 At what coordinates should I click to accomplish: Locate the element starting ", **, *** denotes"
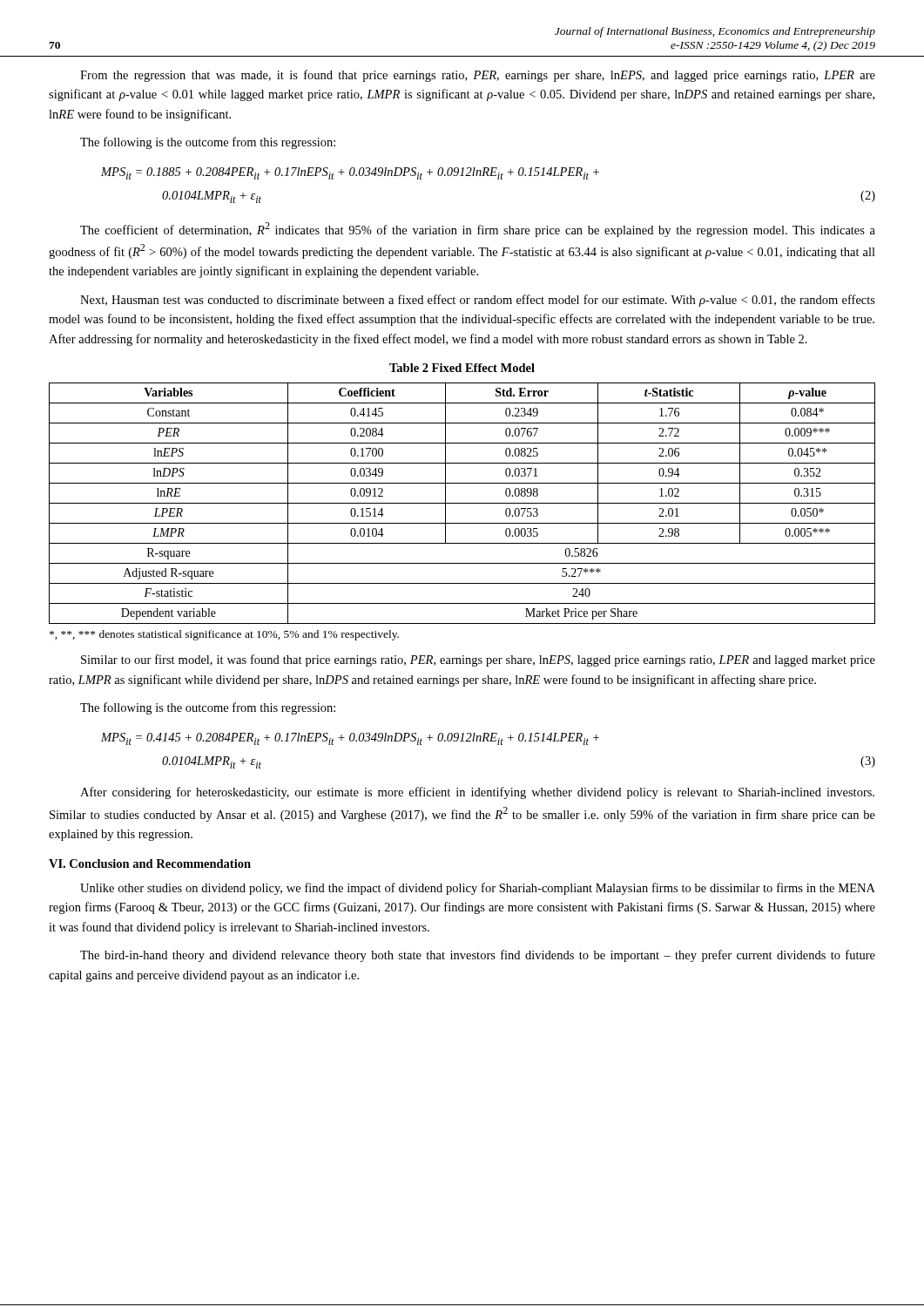[x=224, y=634]
